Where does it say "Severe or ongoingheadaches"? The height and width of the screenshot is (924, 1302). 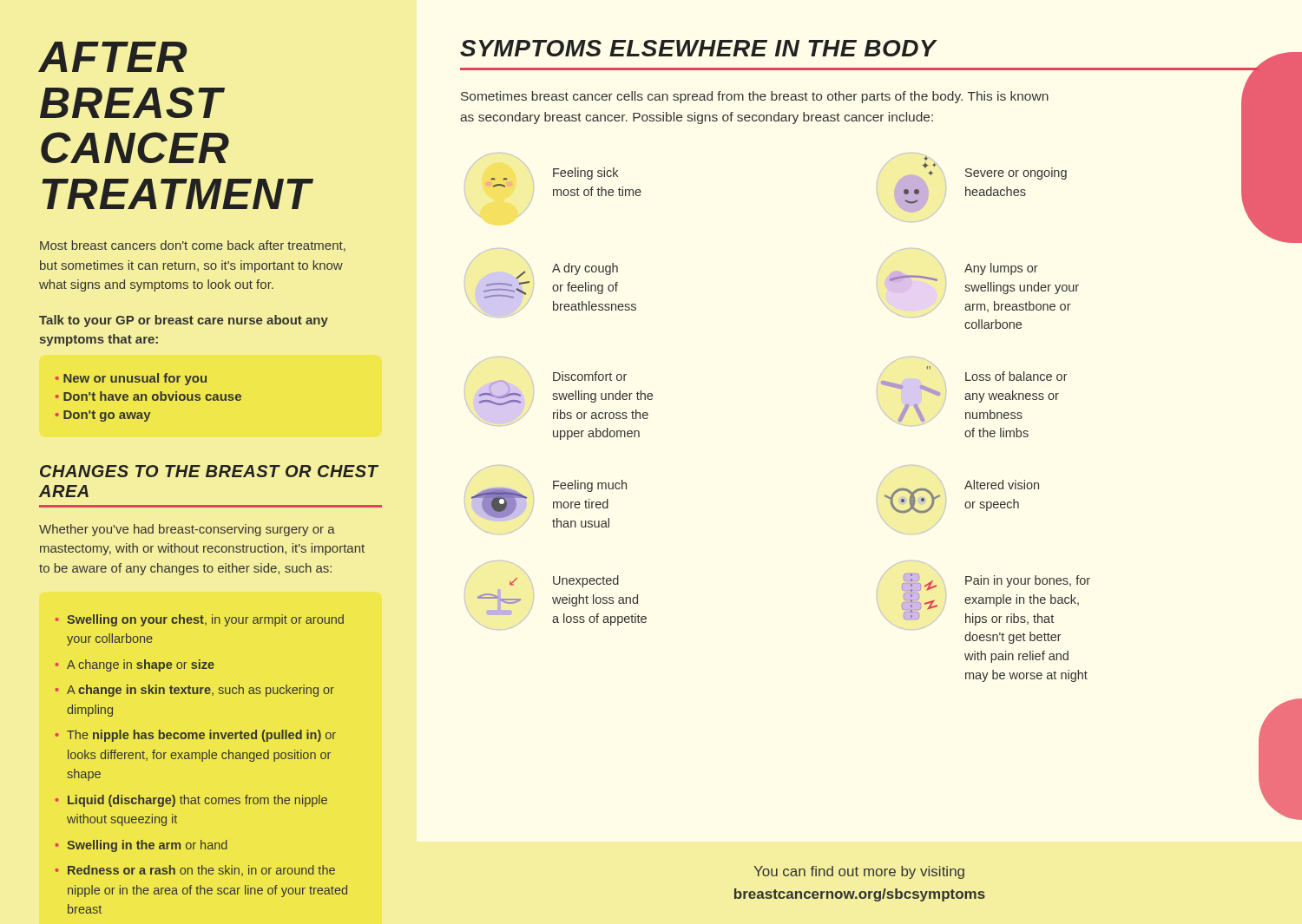click(x=1016, y=182)
